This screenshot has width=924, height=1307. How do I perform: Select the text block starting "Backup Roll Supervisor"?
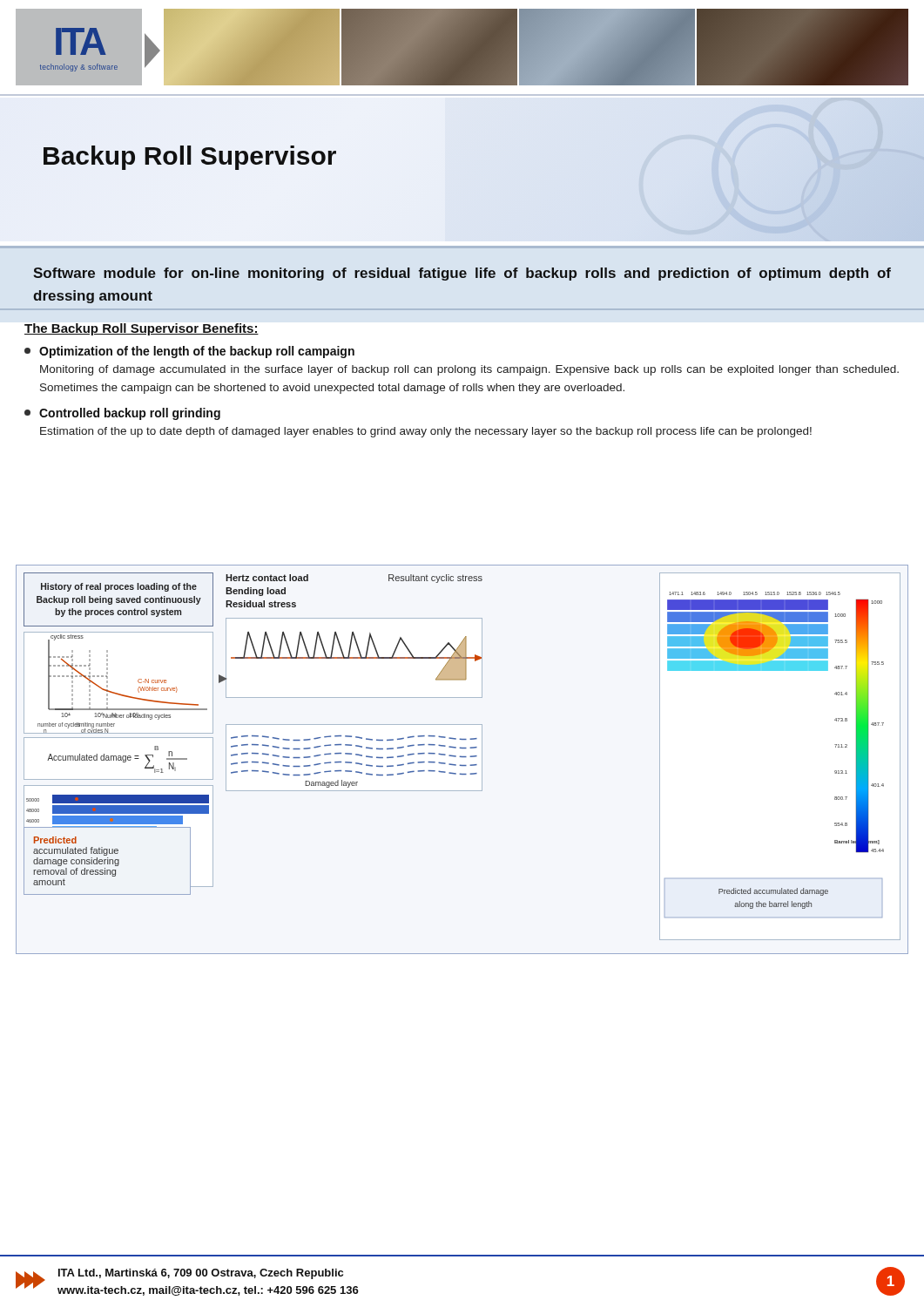[190, 158]
